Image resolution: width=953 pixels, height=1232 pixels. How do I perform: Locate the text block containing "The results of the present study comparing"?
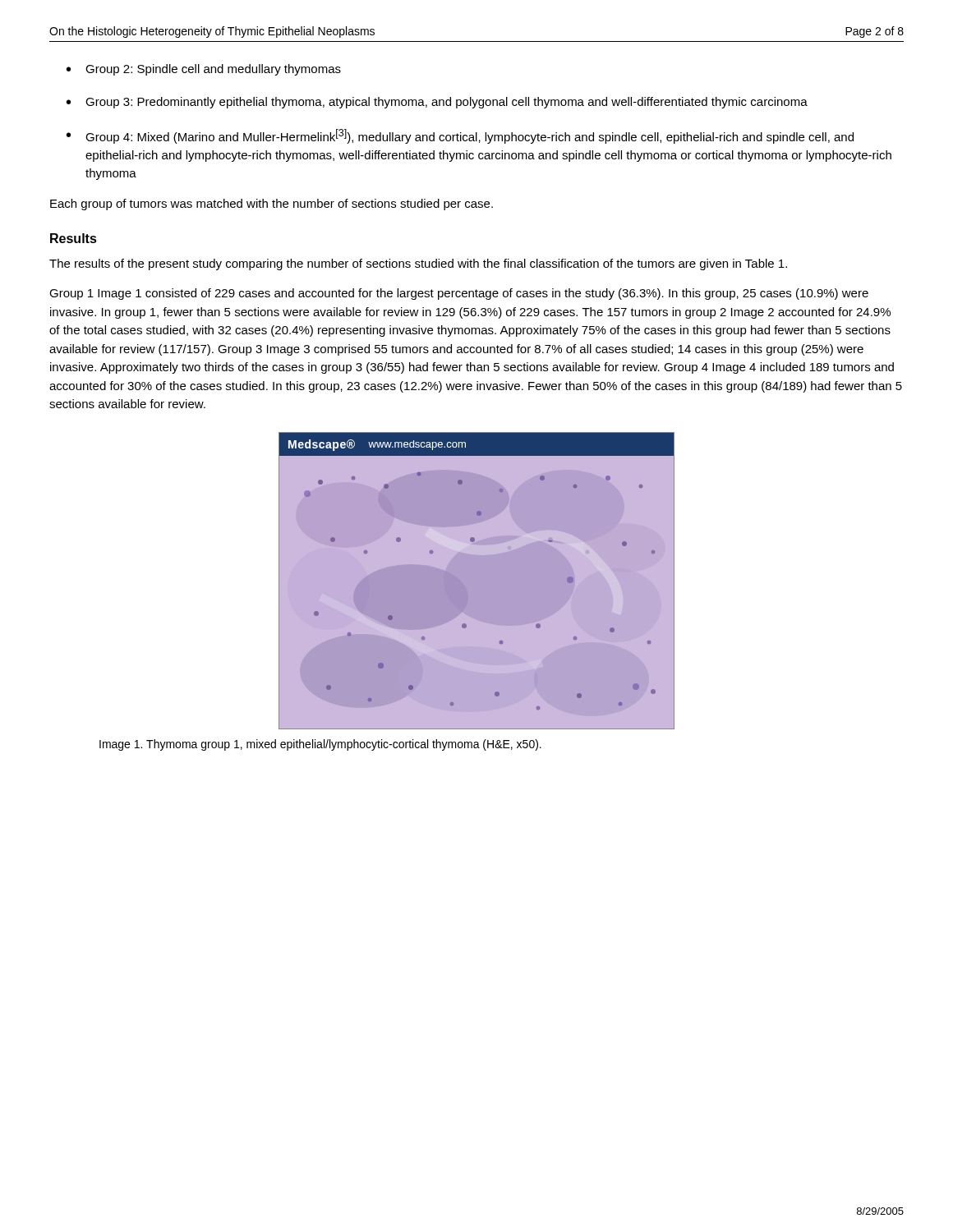(419, 263)
